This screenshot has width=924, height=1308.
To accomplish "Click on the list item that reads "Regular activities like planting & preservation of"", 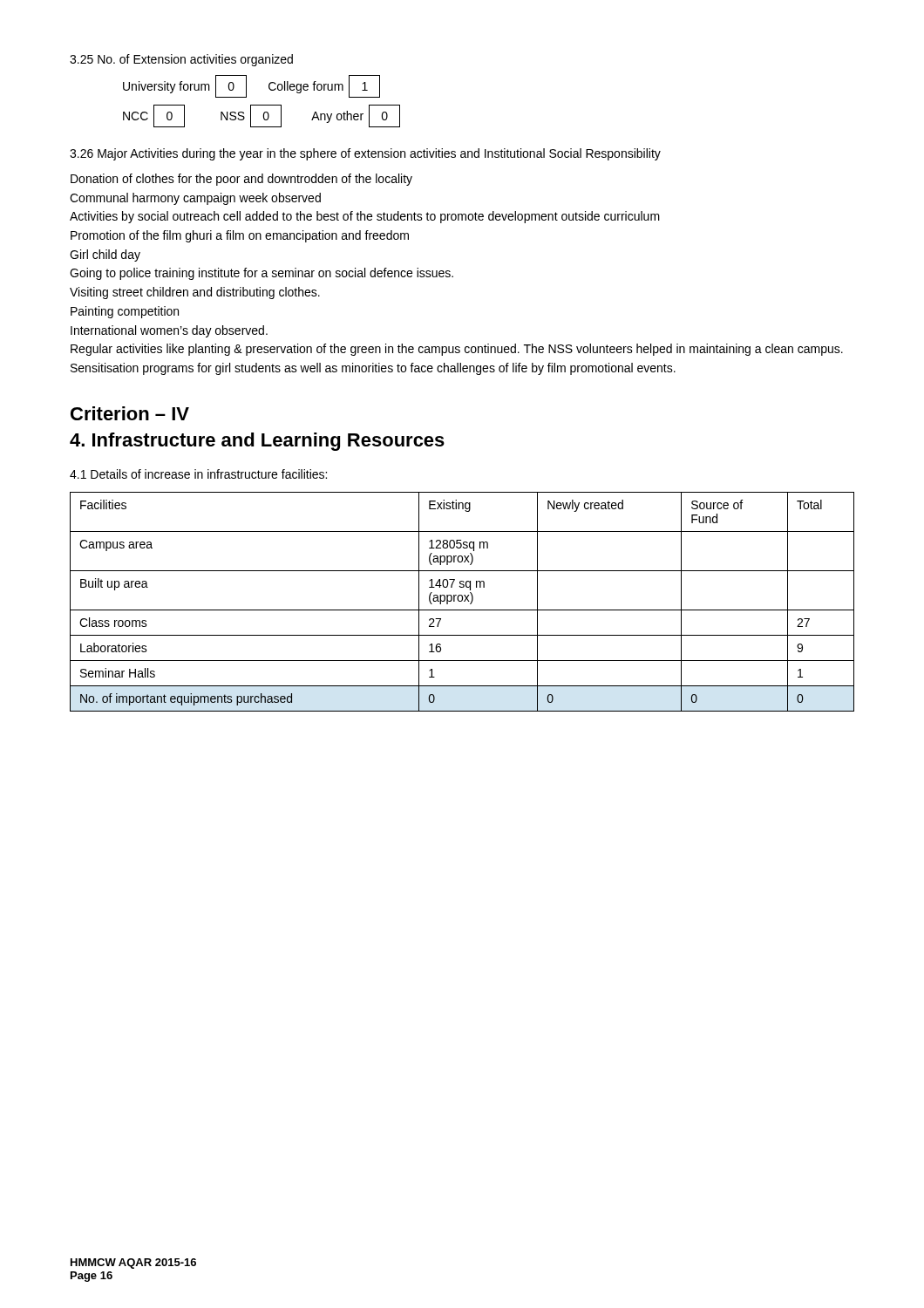I will pos(457,349).
